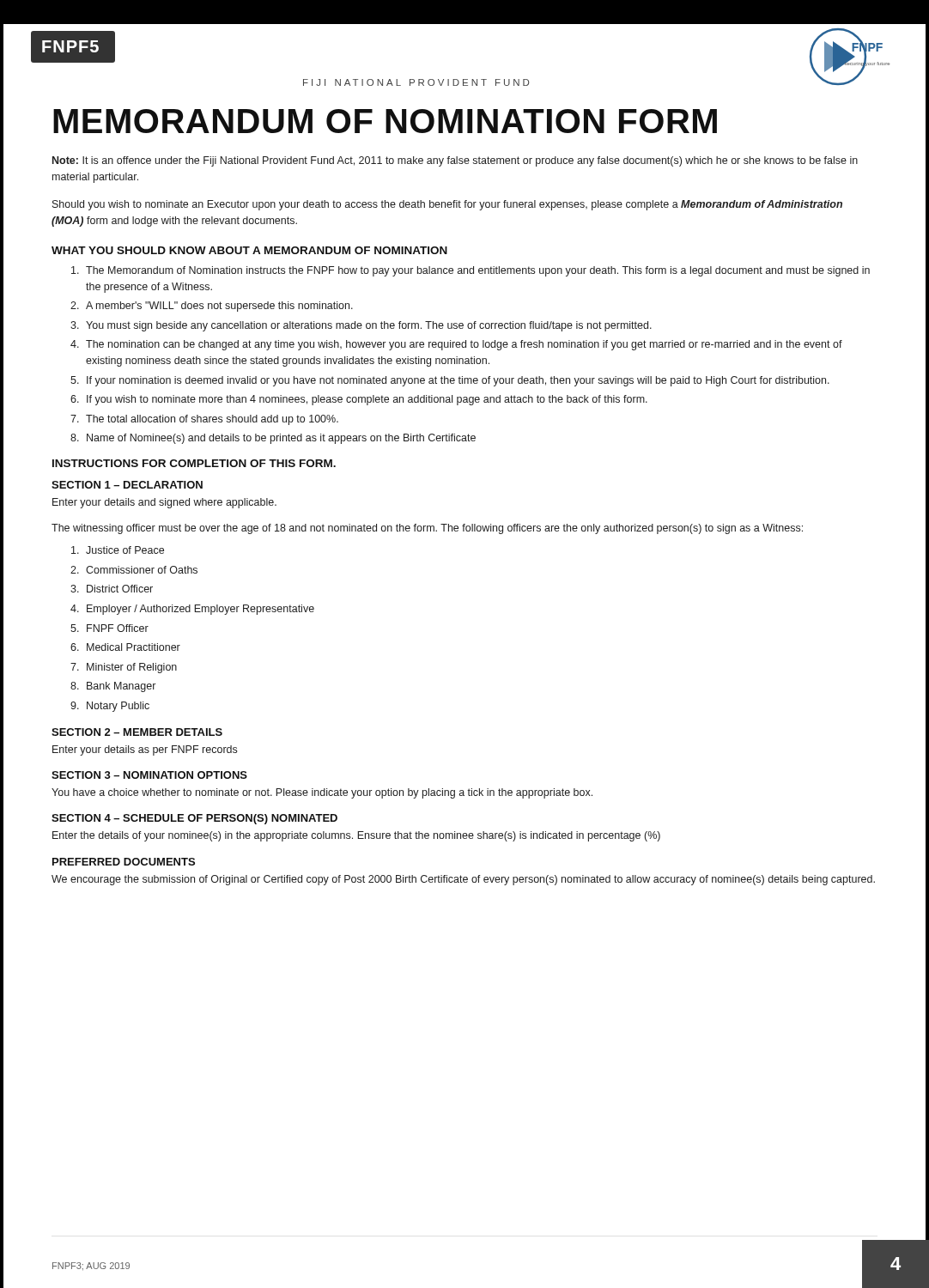Click the passage that begins "4.The nomination can be changed at any time"

click(474, 353)
